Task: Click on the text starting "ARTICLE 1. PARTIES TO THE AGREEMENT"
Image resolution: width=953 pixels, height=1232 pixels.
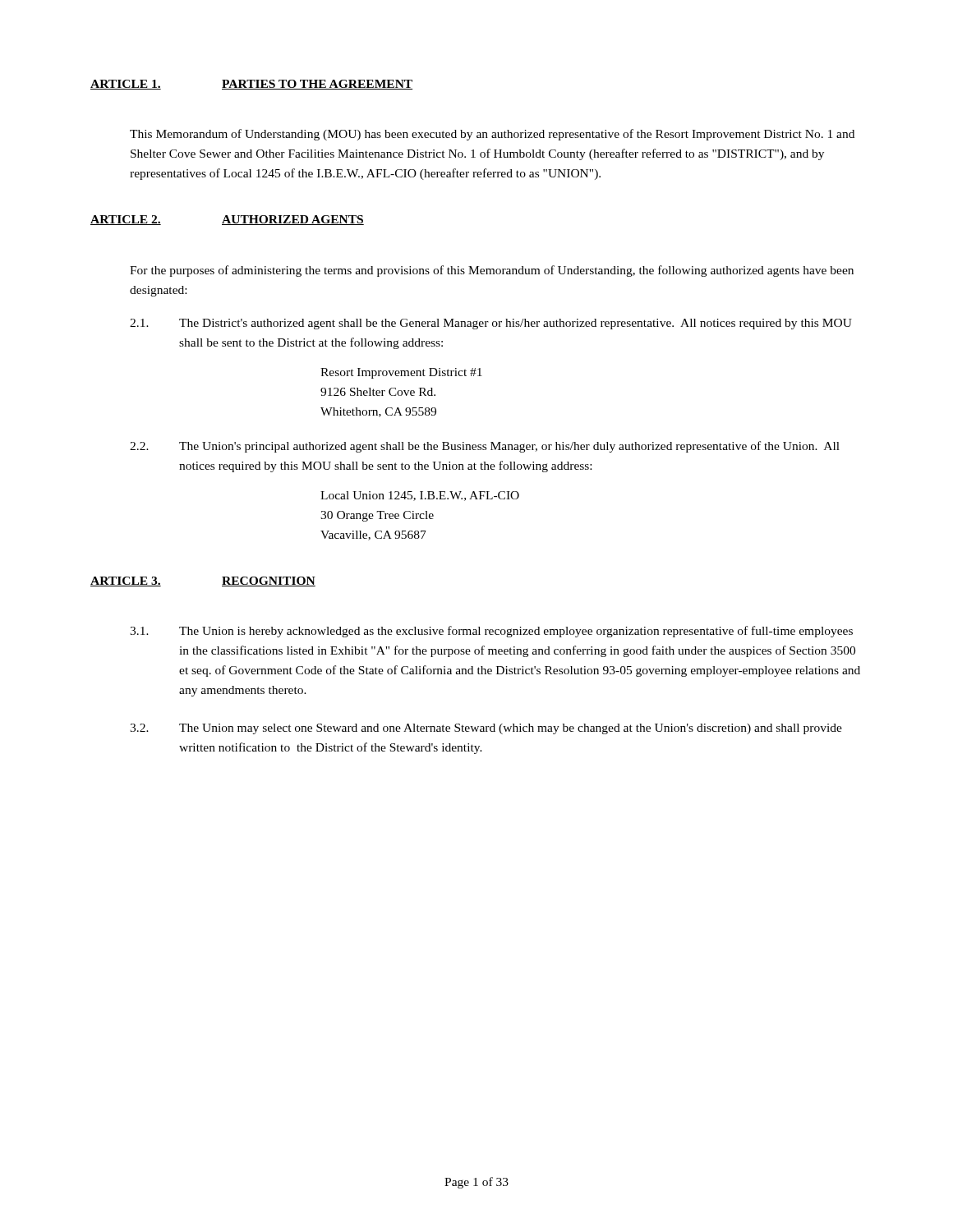Action: (251, 83)
